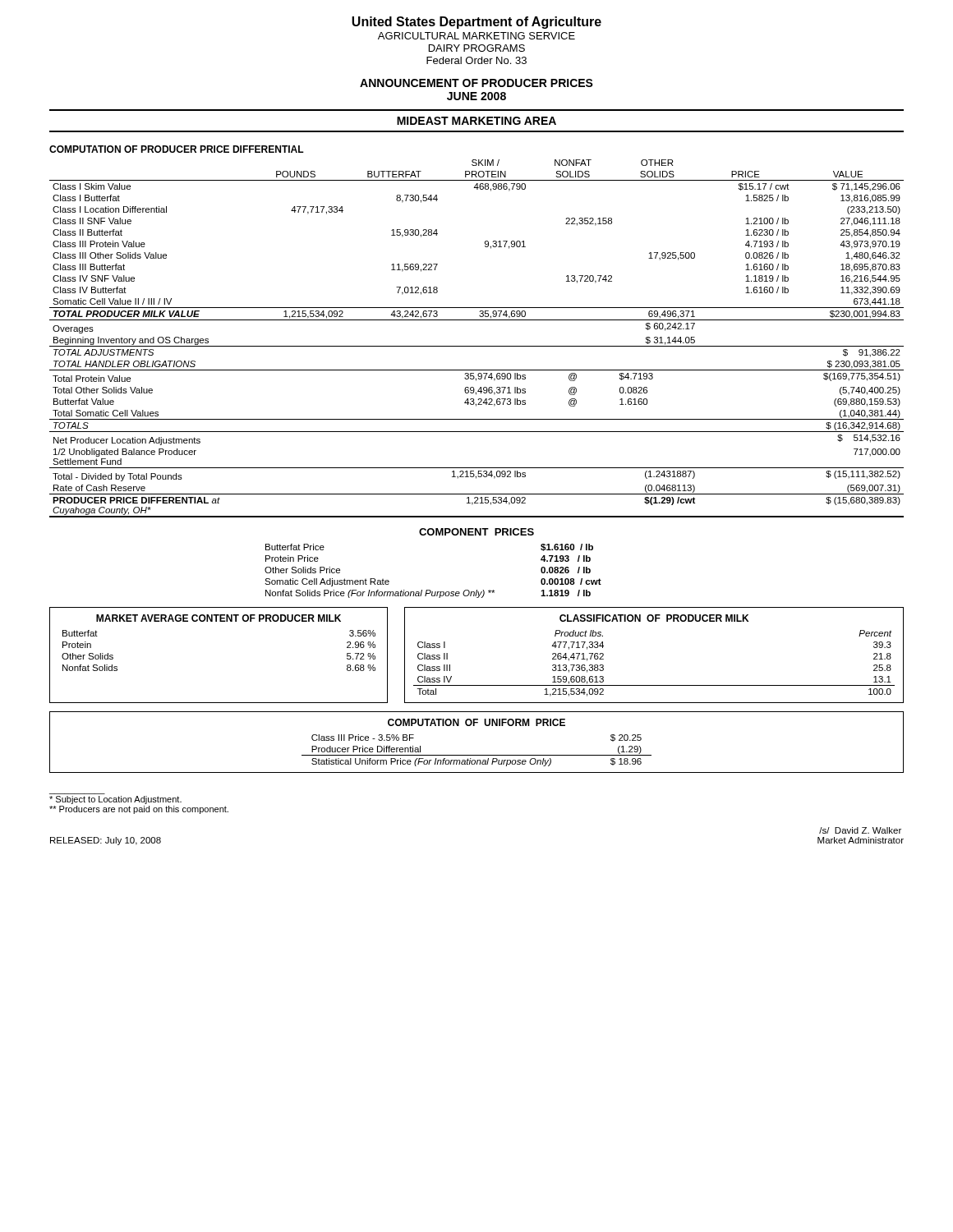Viewport: 953px width, 1232px height.
Task: Find the section header that says "ANNOUNCEMENT OF PRODUCER PRICES JUNE"
Action: click(x=476, y=90)
